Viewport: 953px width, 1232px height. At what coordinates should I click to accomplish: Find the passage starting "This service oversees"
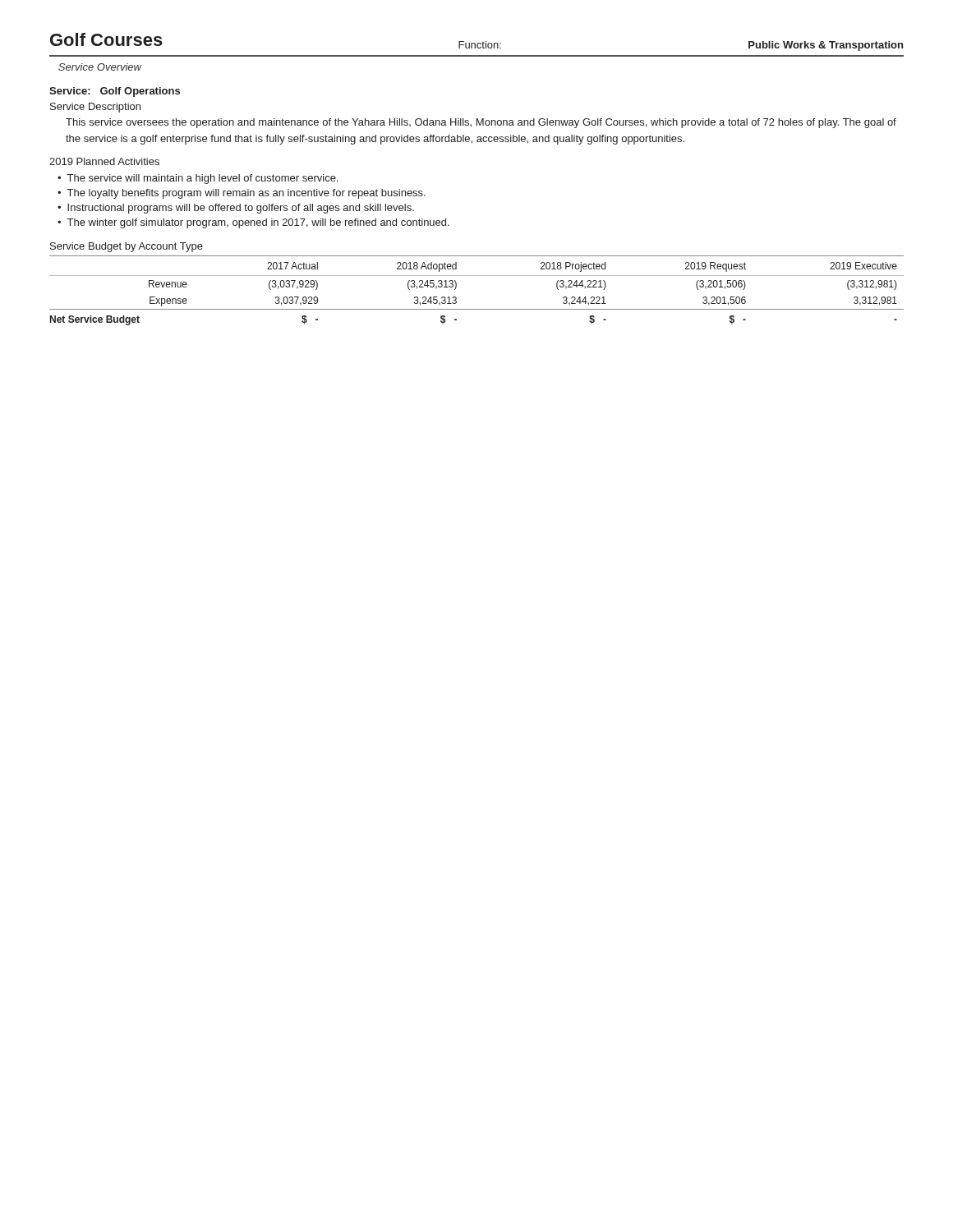[481, 130]
